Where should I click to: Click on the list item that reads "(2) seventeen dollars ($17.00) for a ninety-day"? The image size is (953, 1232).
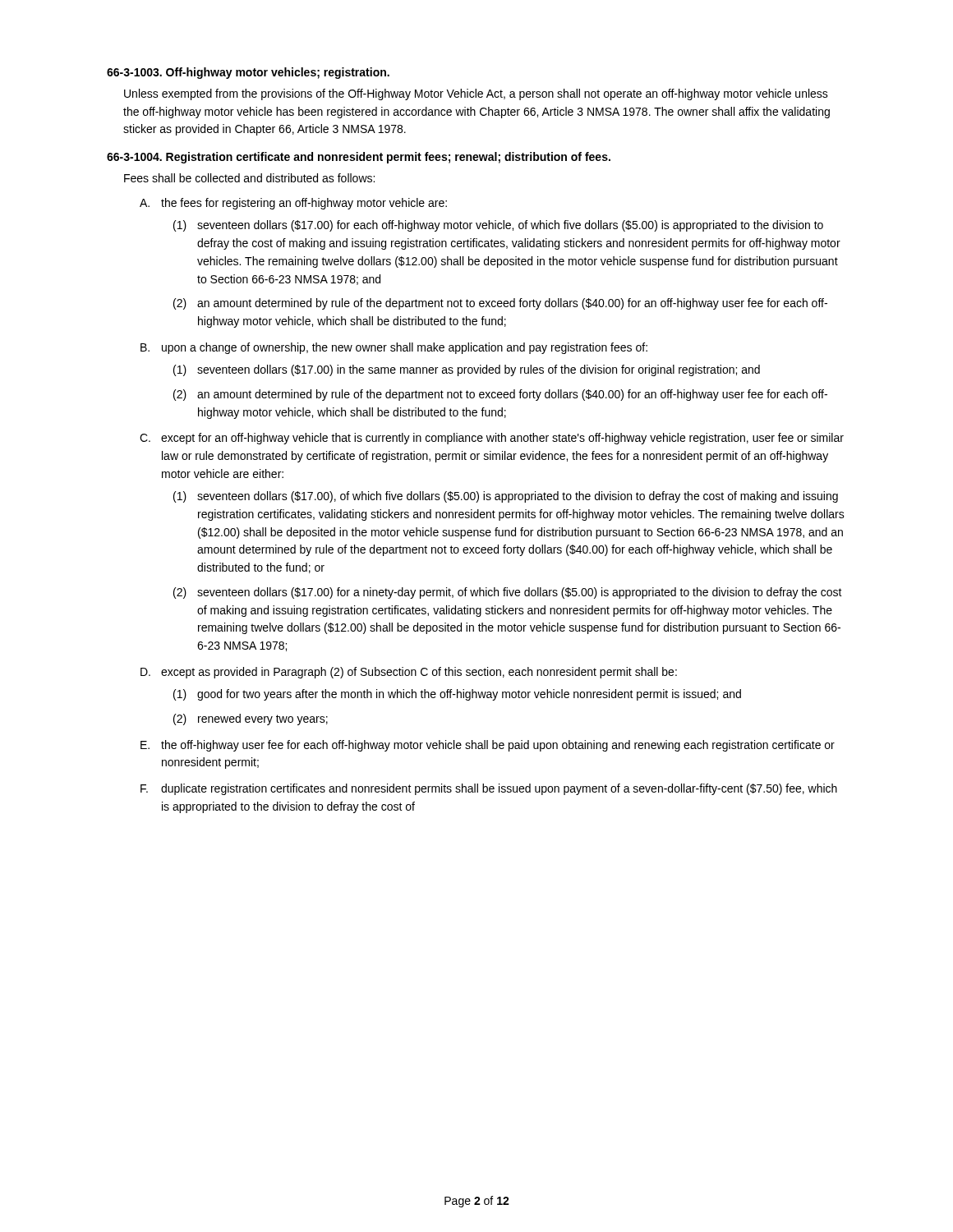point(509,619)
